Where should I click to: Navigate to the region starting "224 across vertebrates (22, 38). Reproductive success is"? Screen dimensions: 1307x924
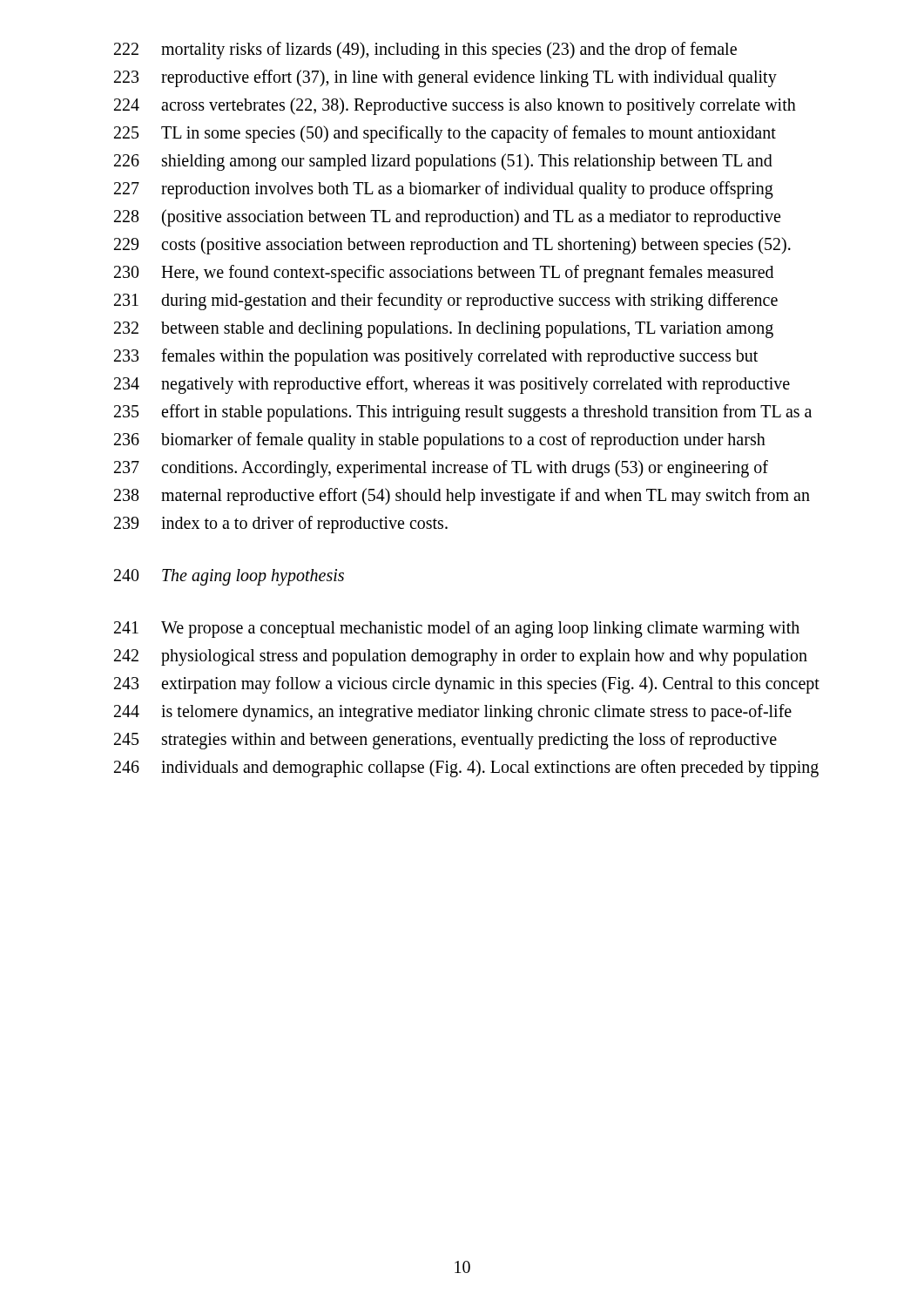471,105
